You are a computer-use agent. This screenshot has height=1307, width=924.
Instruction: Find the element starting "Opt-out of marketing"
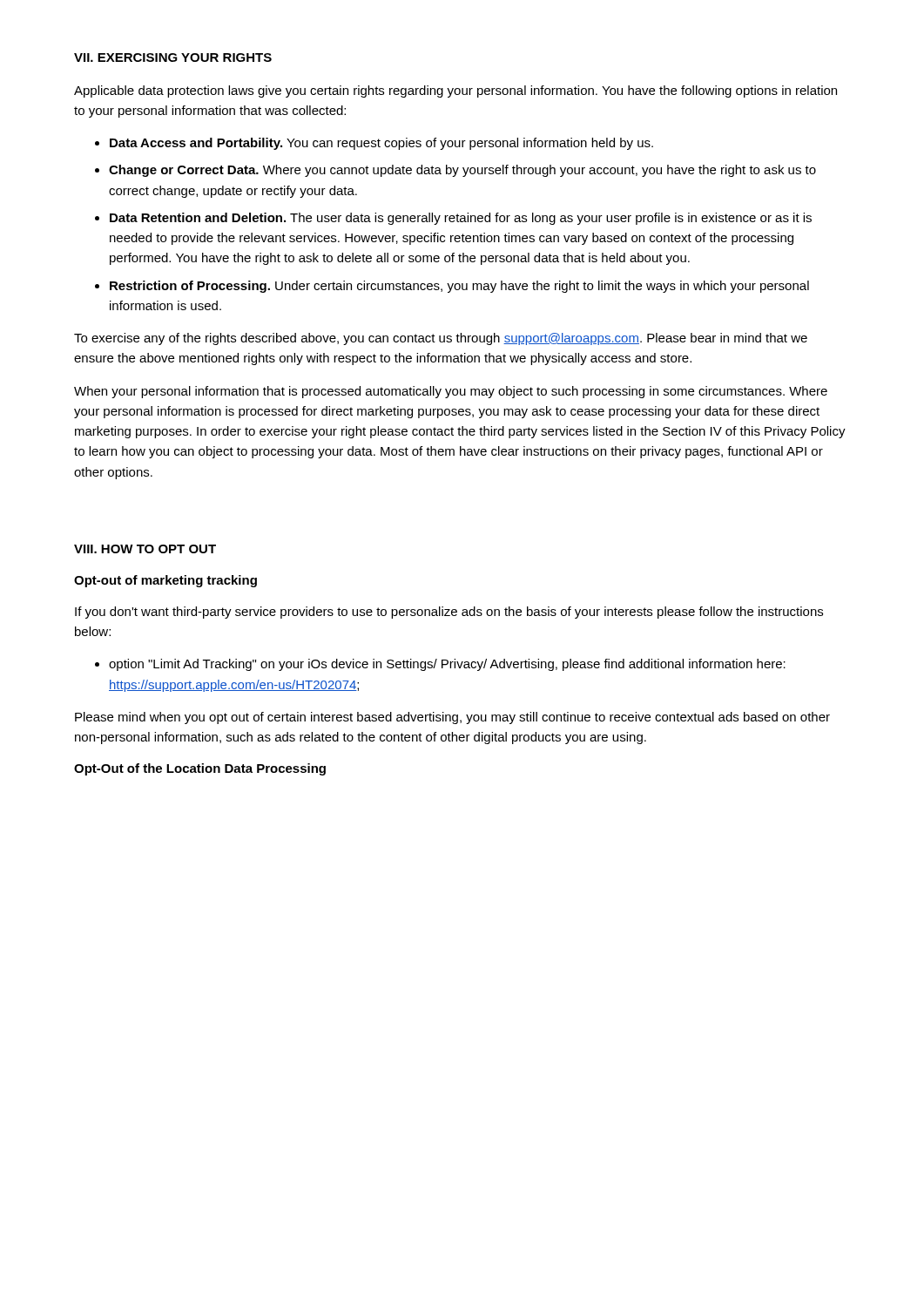click(x=166, y=580)
